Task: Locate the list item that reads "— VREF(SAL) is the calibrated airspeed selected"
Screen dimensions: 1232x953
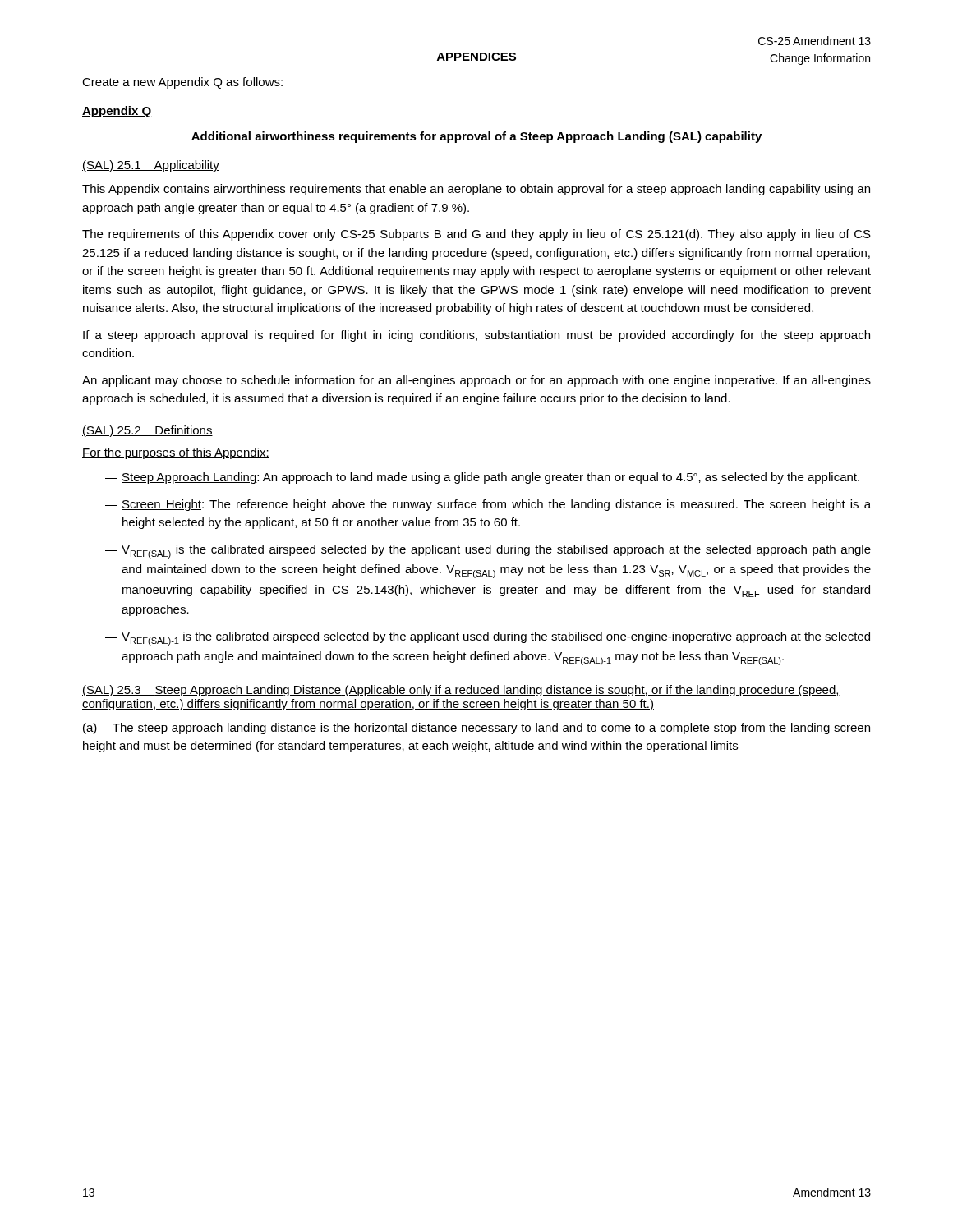Action: (488, 579)
